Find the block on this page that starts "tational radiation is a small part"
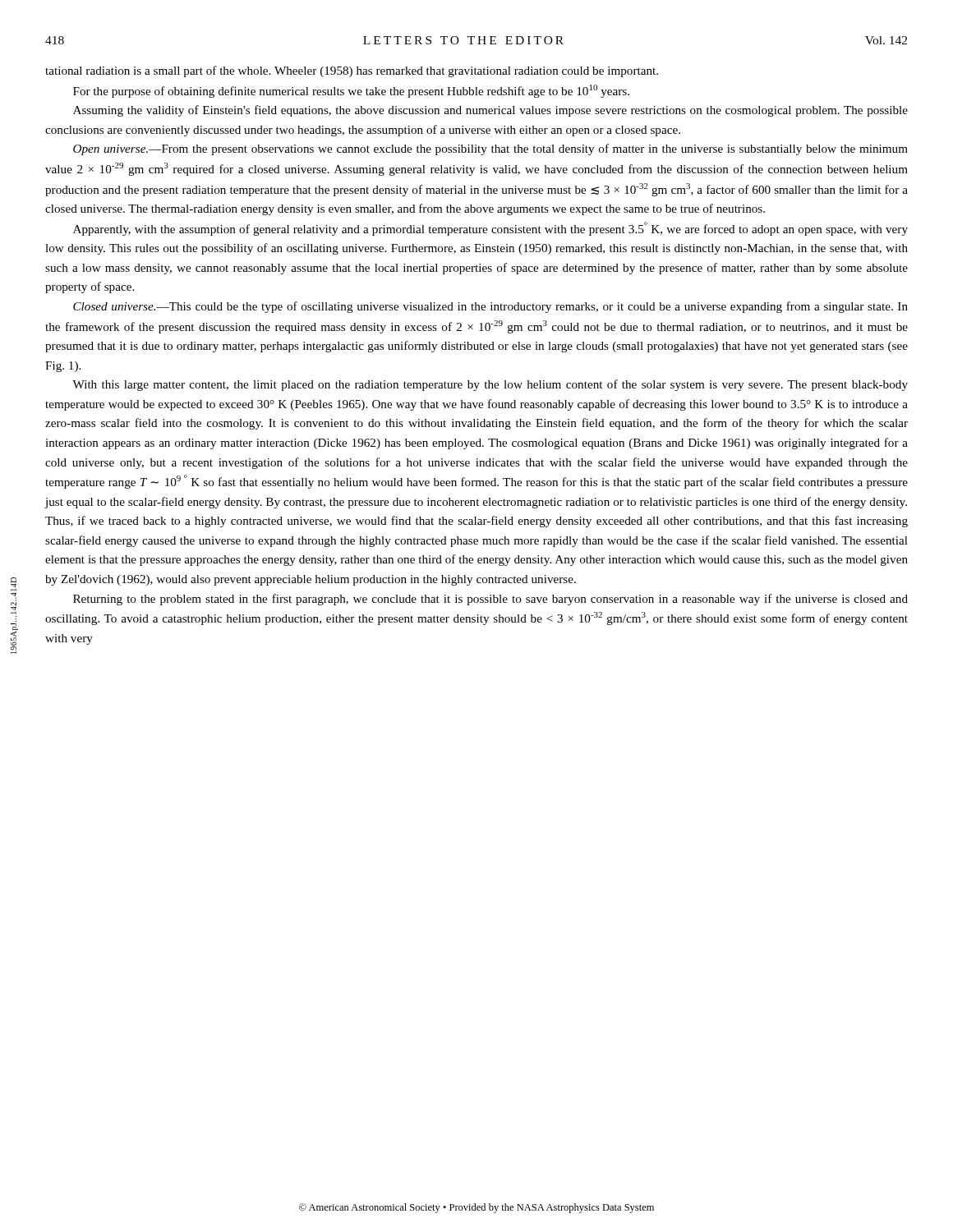The width and height of the screenshot is (953, 1232). click(x=476, y=354)
